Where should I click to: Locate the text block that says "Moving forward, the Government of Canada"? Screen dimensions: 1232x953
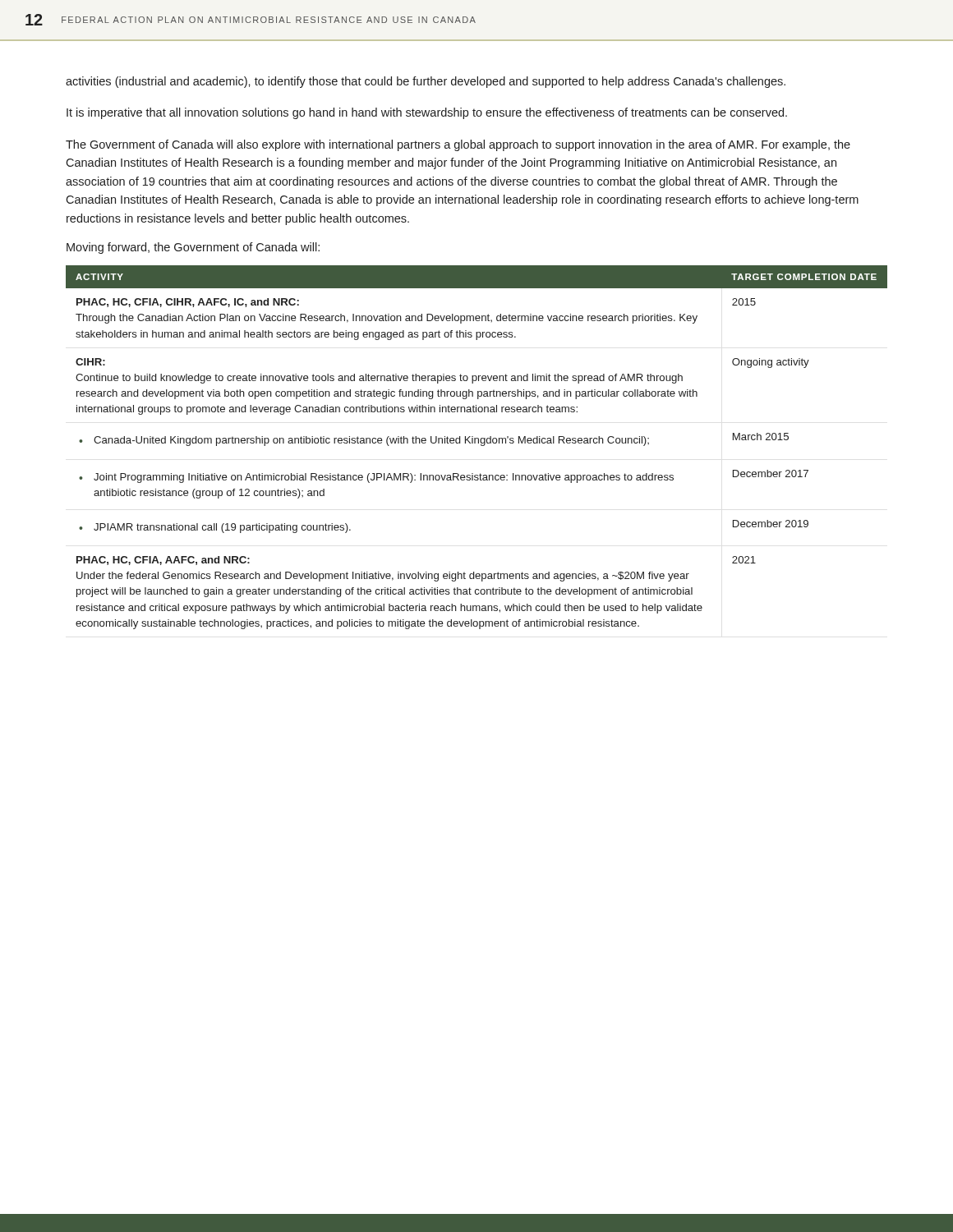tap(193, 247)
